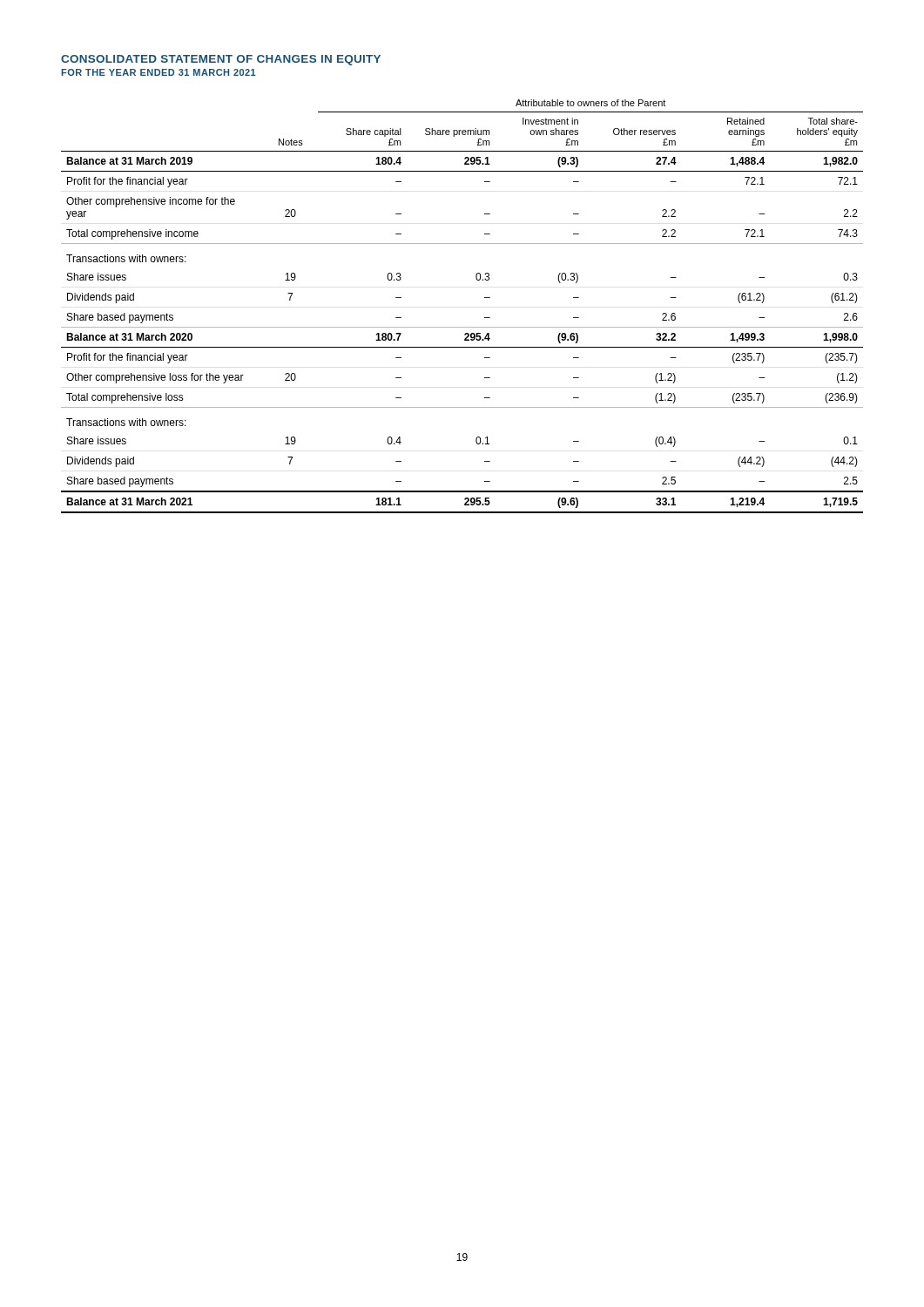Locate the table with the text "Transactions with owners:"
This screenshot has width=924, height=1307.
pos(462,304)
